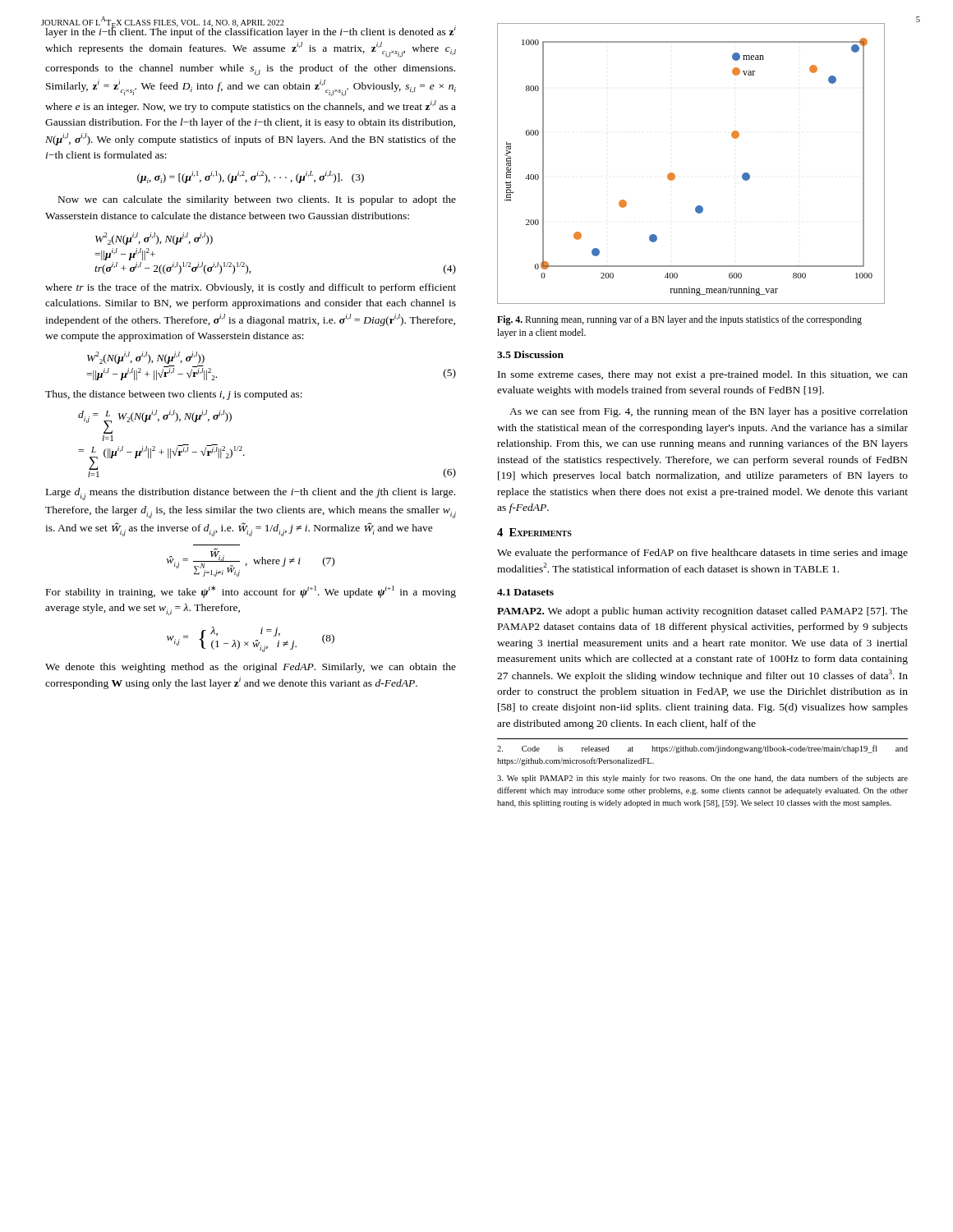Locate the footnote with the text "Code is released at https://github.com/jindongwang/tlbook-code/tree/main/chap19_fl and https://github.com/microsoft/PersonalizedFL."
The width and height of the screenshot is (953, 1232).
[702, 776]
